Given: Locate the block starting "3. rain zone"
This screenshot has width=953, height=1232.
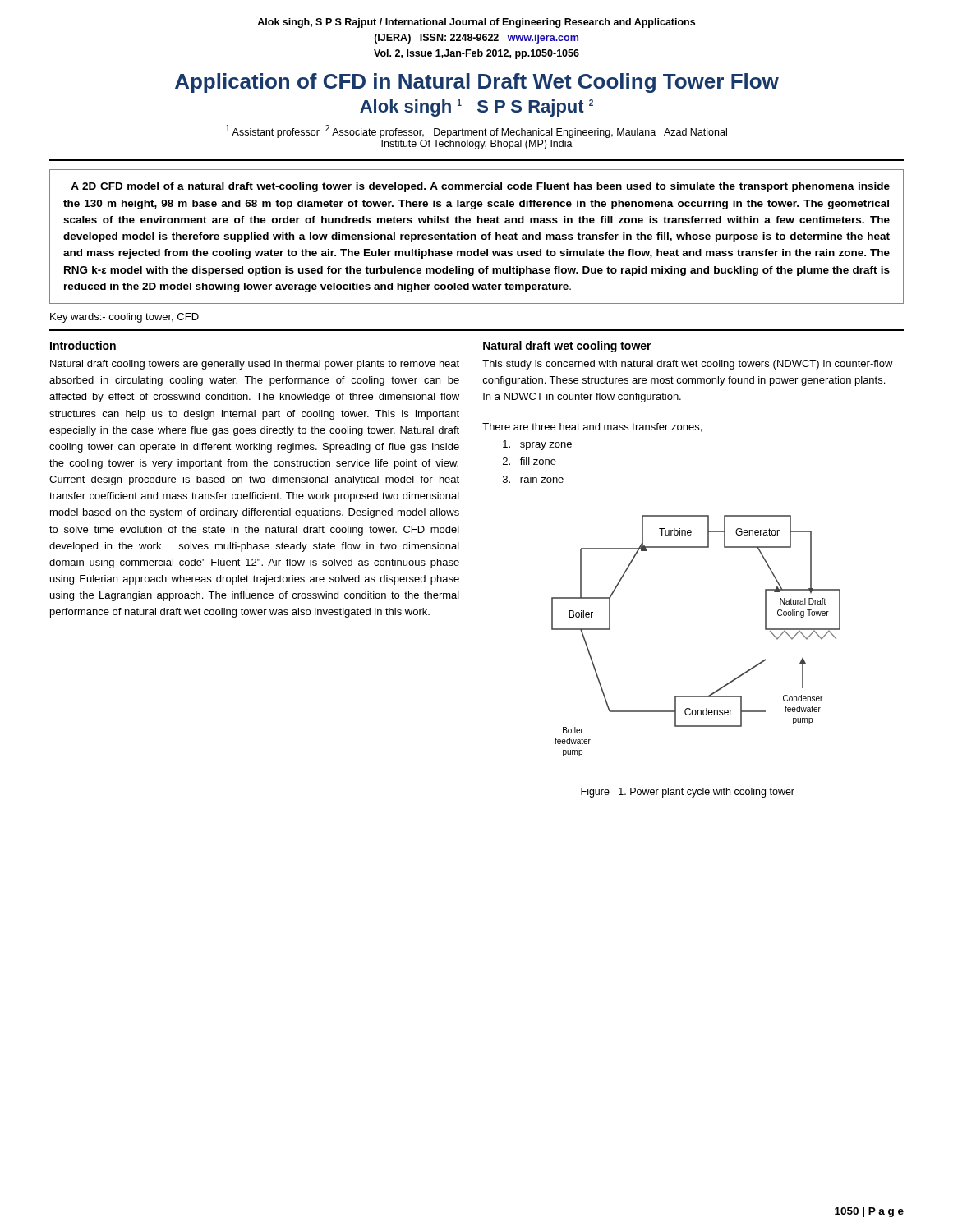Looking at the screenshot, I should 533,479.
